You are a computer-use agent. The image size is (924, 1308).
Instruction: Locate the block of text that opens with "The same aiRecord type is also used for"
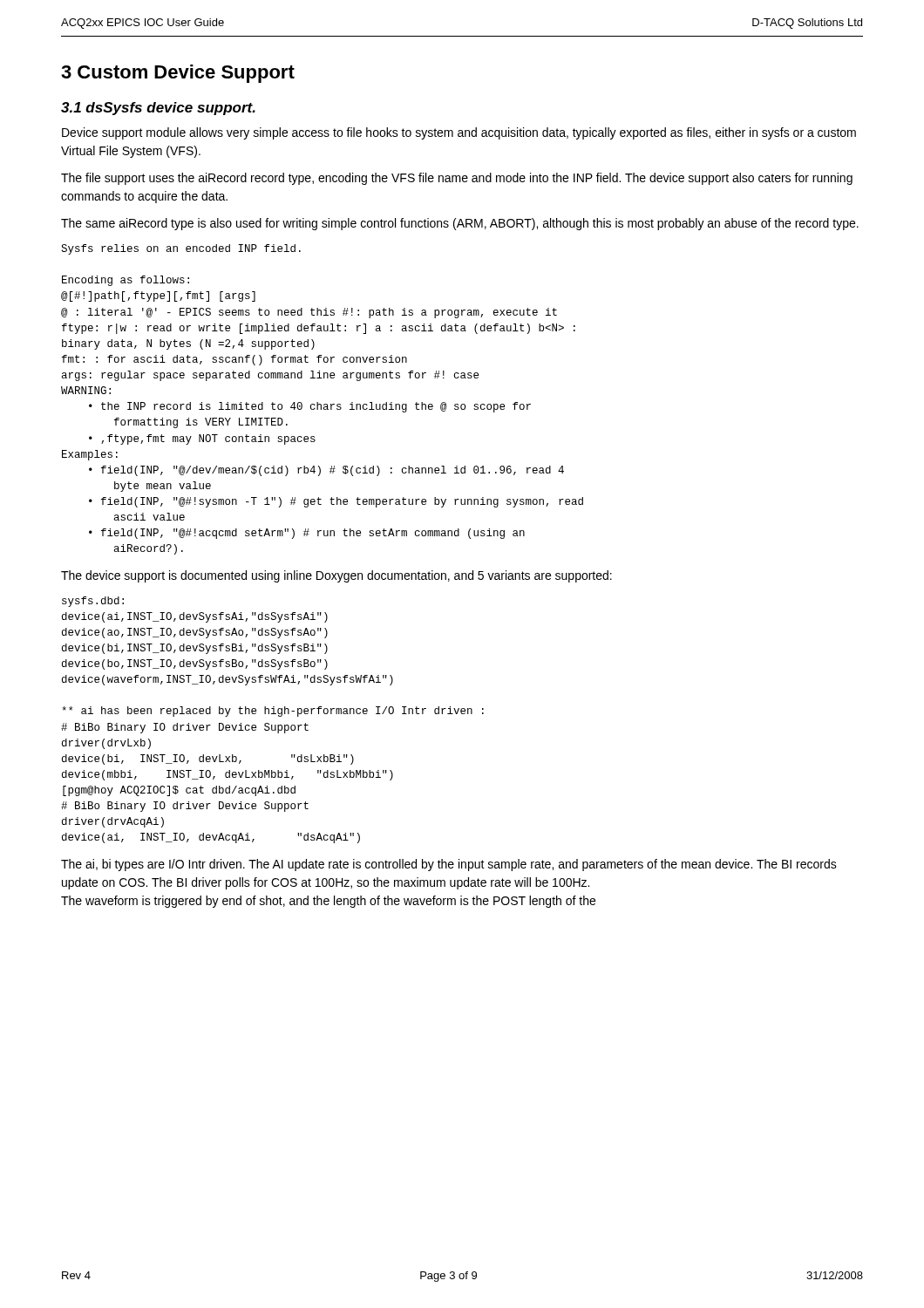point(462,224)
